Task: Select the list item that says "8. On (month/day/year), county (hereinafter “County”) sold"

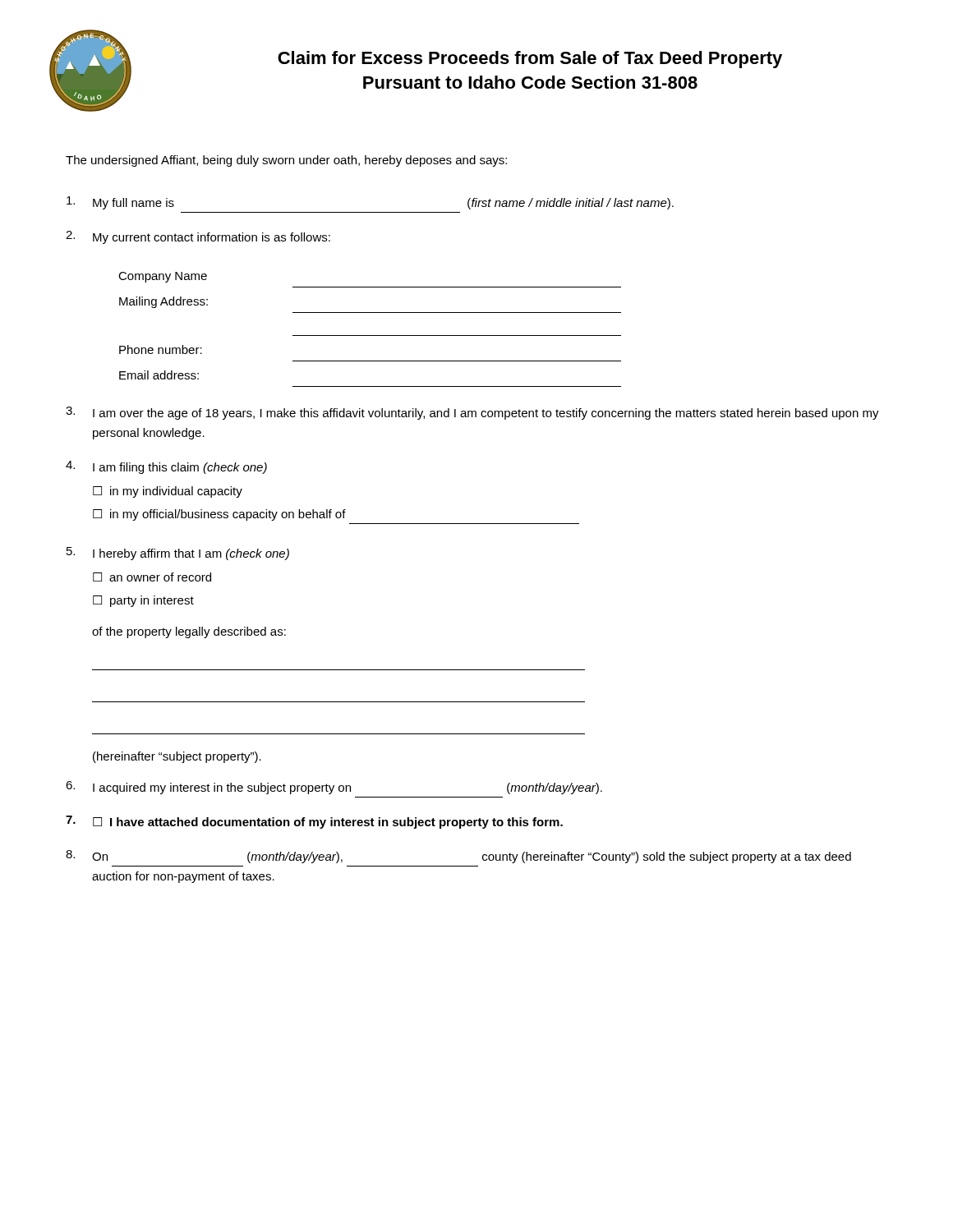Action: click(476, 866)
